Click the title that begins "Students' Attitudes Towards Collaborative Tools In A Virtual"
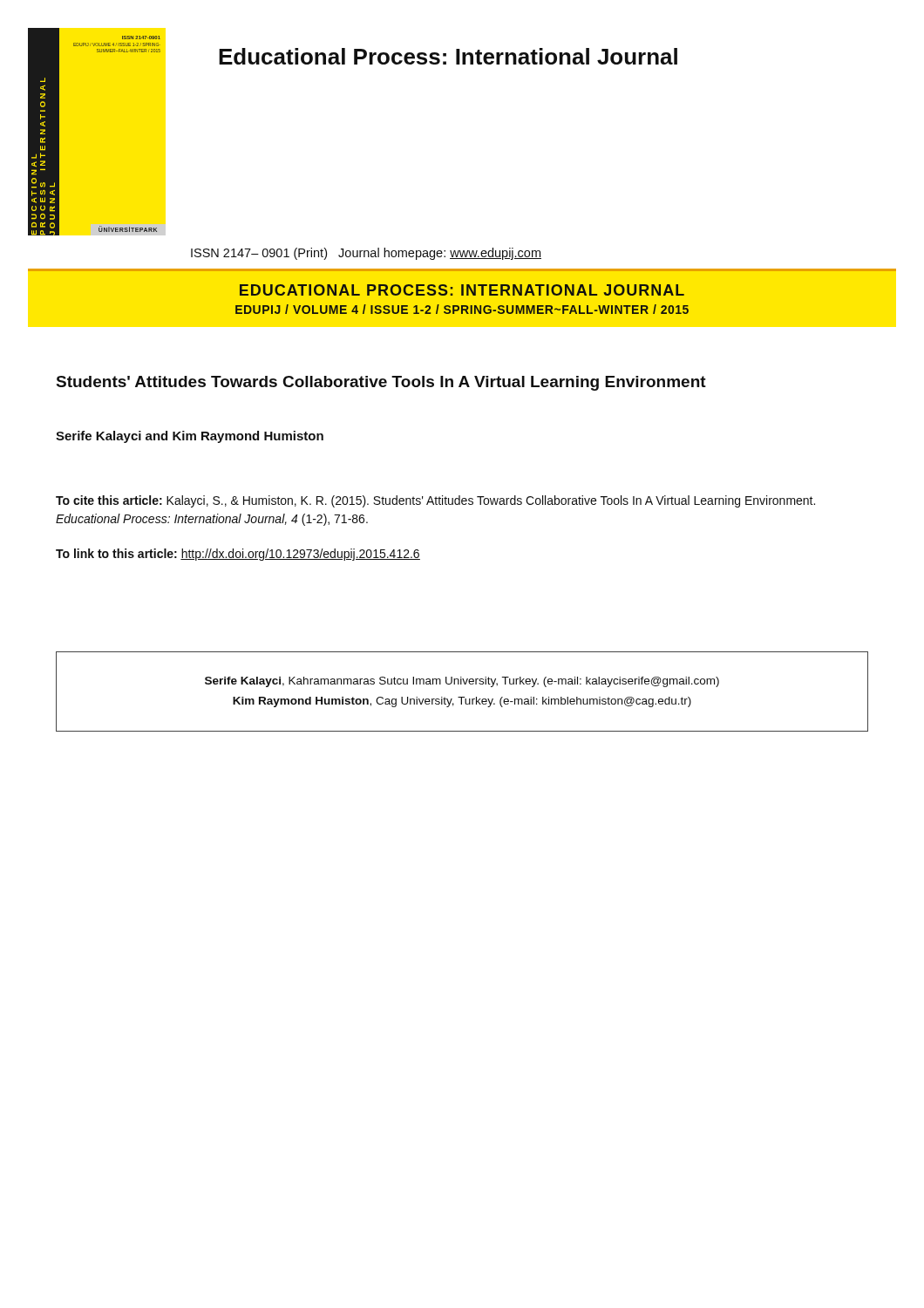This screenshot has width=924, height=1308. tap(381, 382)
